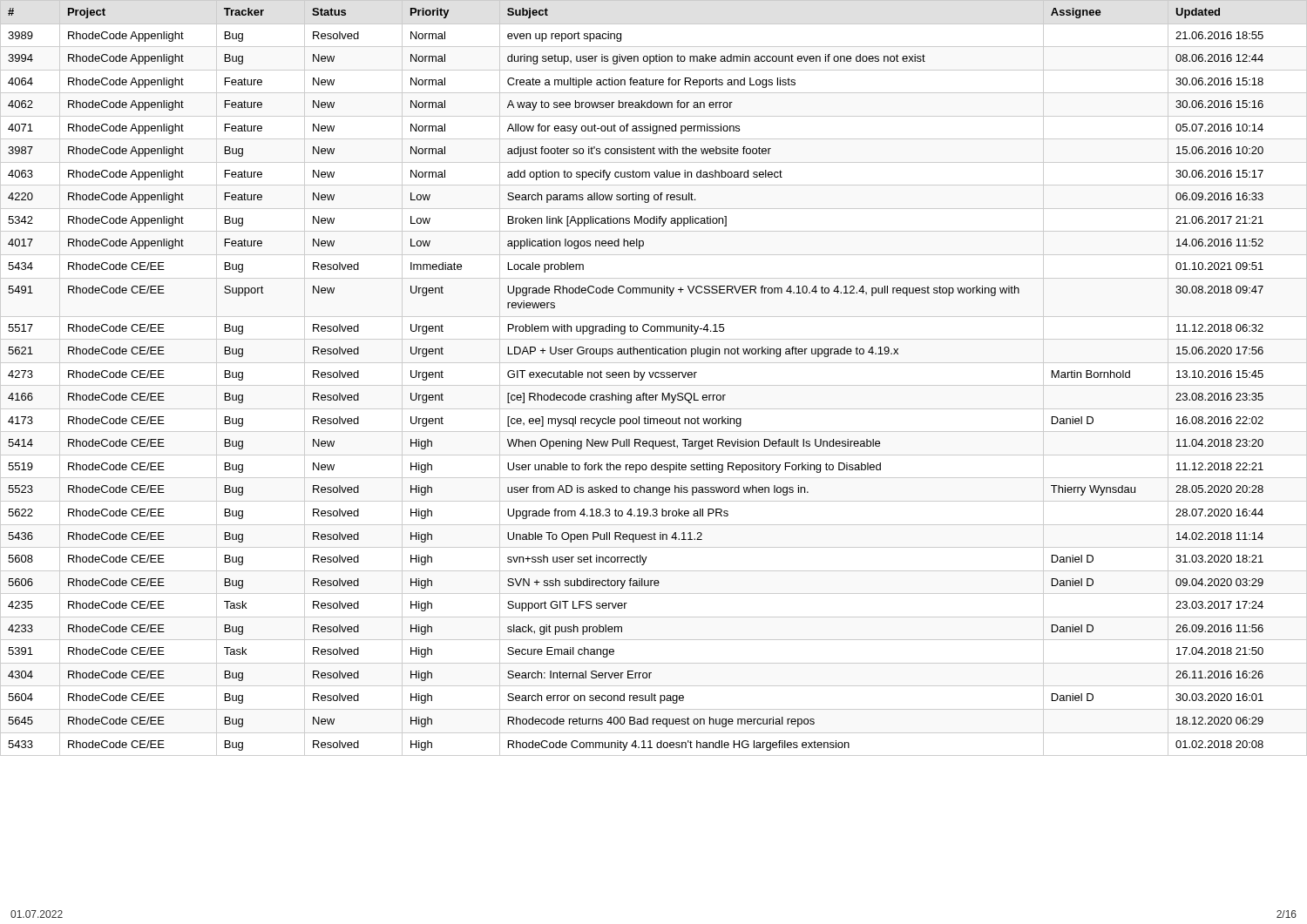
Task: Select the table that reads "RhodeCode CE/EE"
Action: tap(654, 378)
